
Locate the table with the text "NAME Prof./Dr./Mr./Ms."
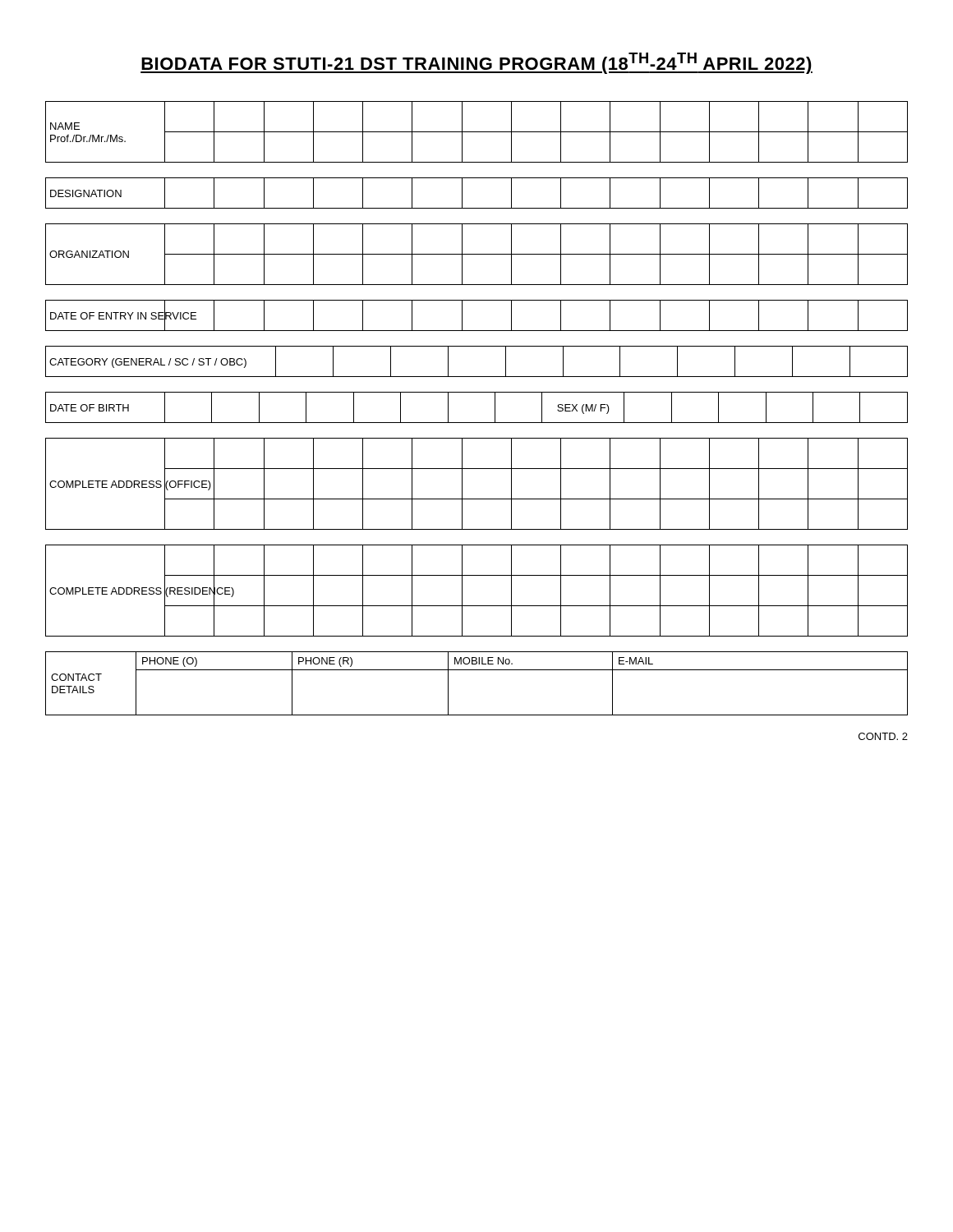pos(476,132)
